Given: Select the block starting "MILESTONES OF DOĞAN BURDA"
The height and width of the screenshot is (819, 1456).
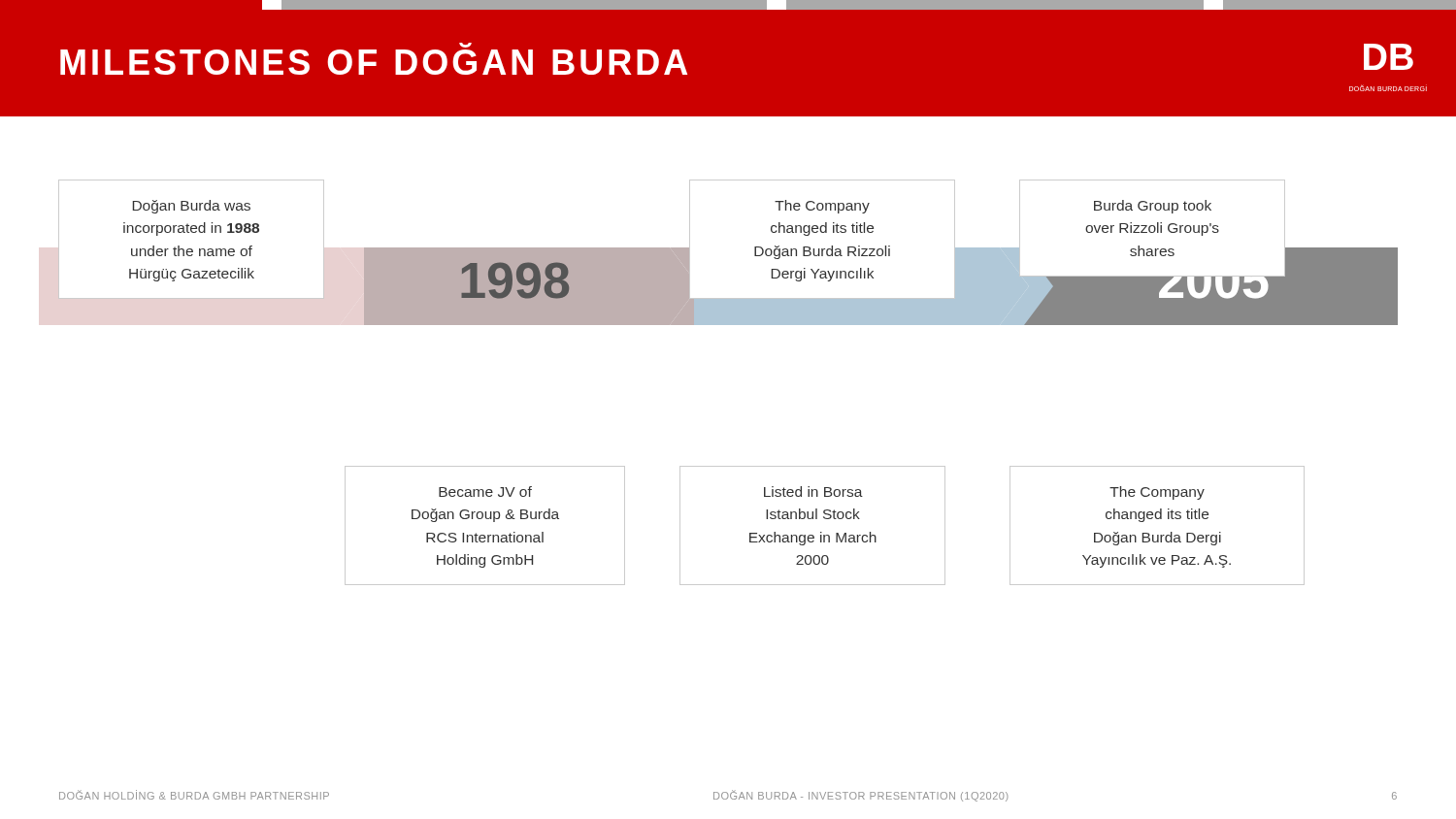Looking at the screenshot, I should (x=375, y=63).
